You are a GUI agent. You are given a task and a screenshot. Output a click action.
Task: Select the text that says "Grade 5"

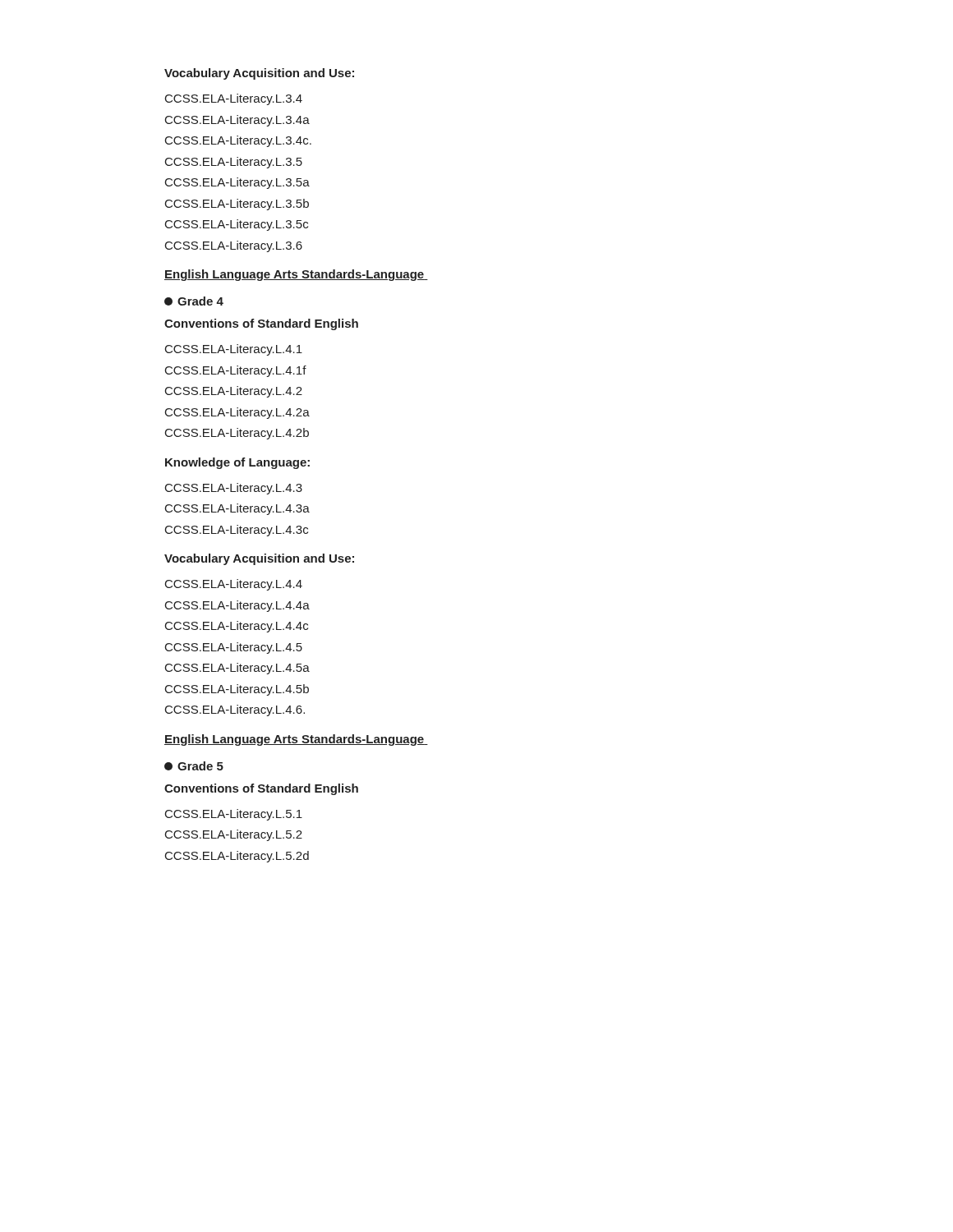(194, 766)
